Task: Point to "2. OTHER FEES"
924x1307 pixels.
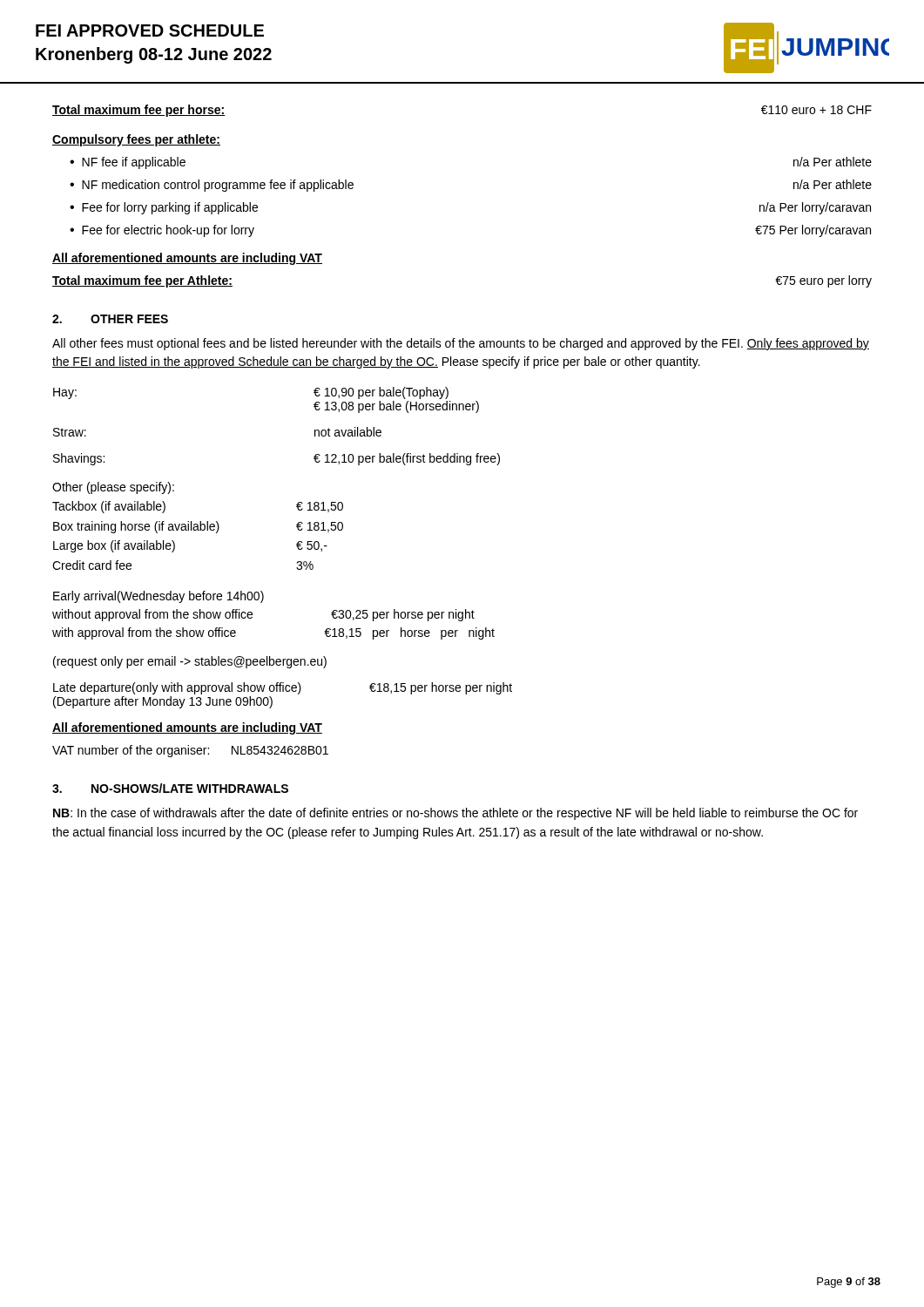Action: click(110, 319)
